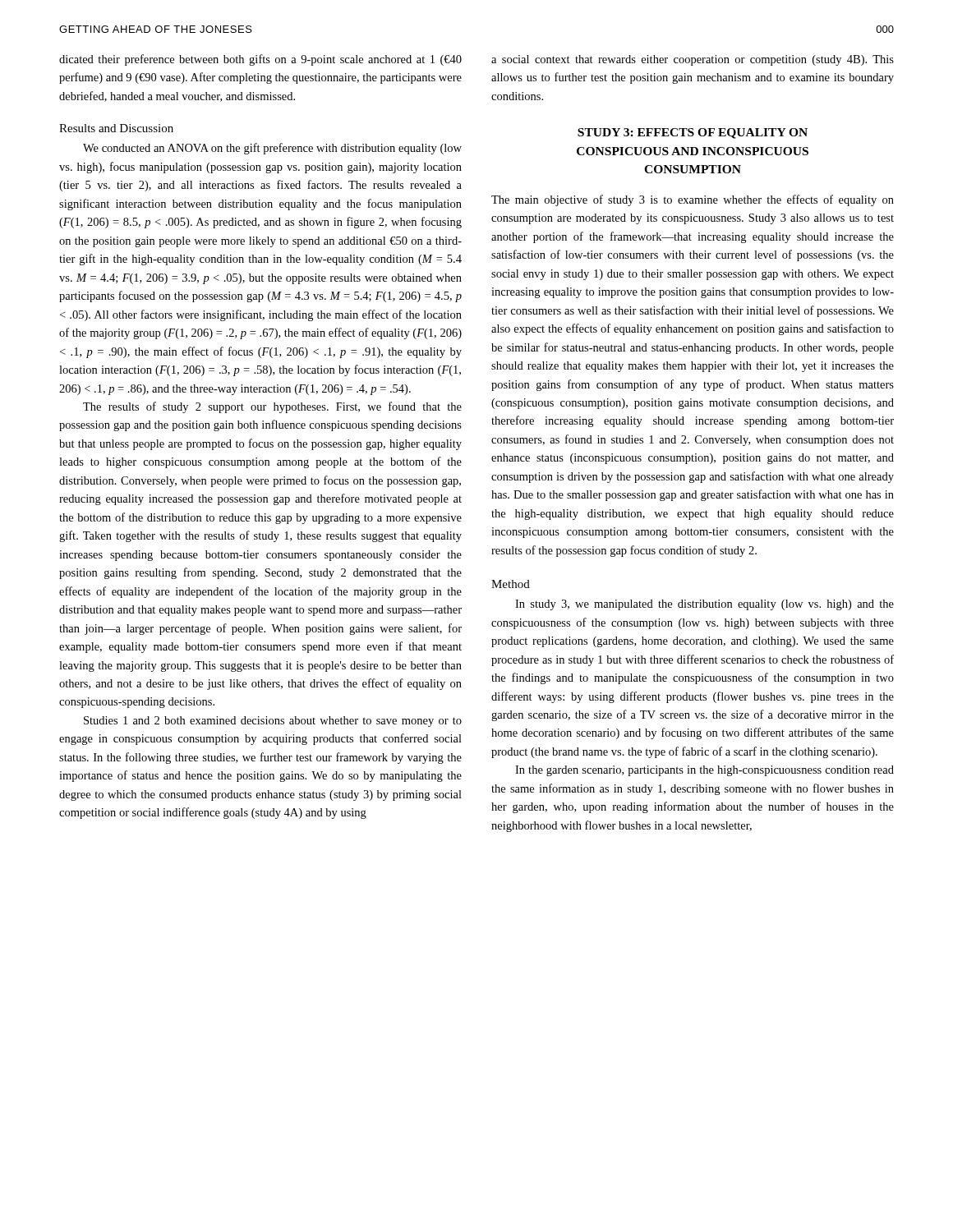The height and width of the screenshot is (1232, 953).
Task: Select the element starting "We conducted an ANOVA on the gift"
Action: [x=260, y=268]
